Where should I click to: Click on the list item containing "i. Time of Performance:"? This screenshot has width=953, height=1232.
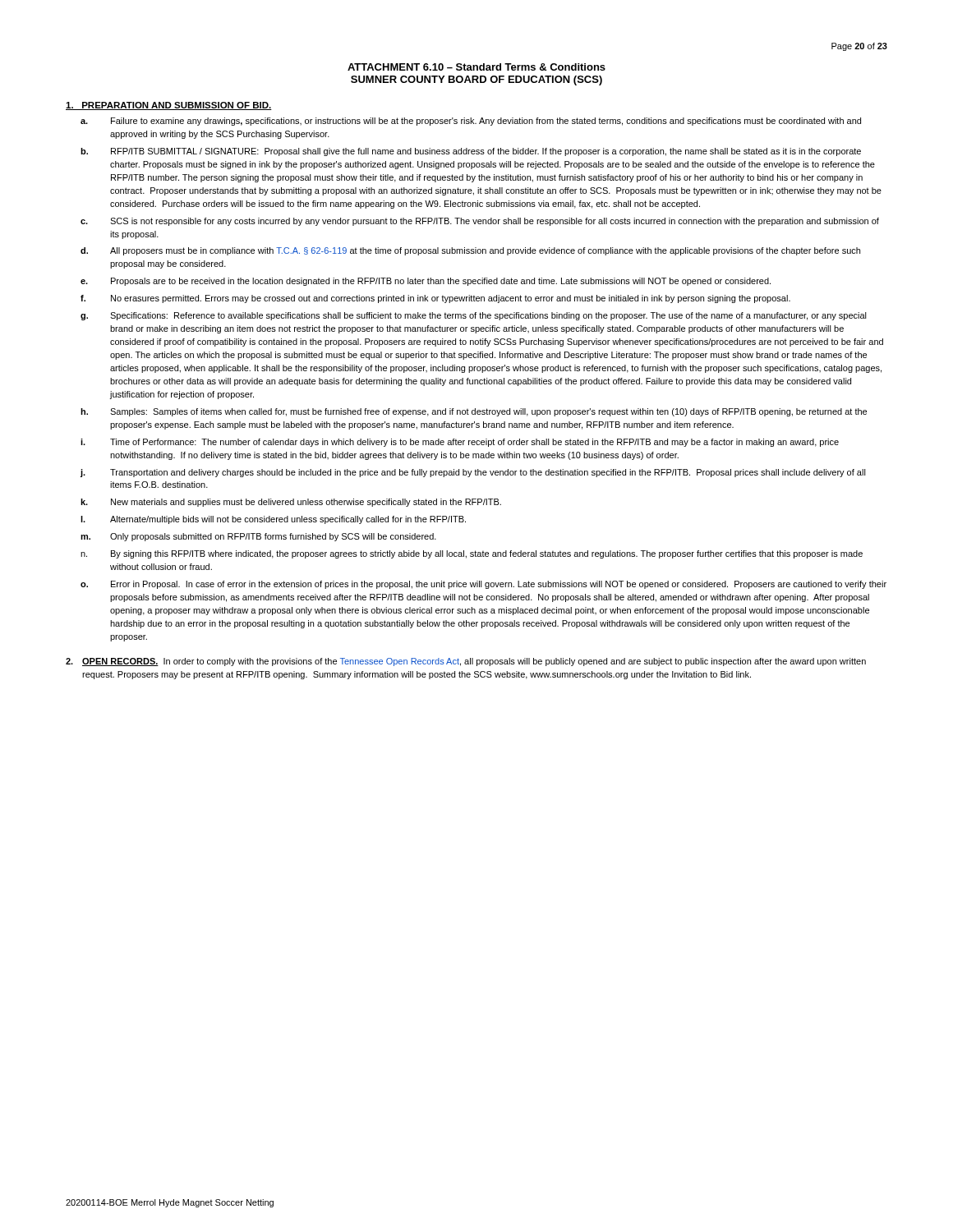coord(476,449)
